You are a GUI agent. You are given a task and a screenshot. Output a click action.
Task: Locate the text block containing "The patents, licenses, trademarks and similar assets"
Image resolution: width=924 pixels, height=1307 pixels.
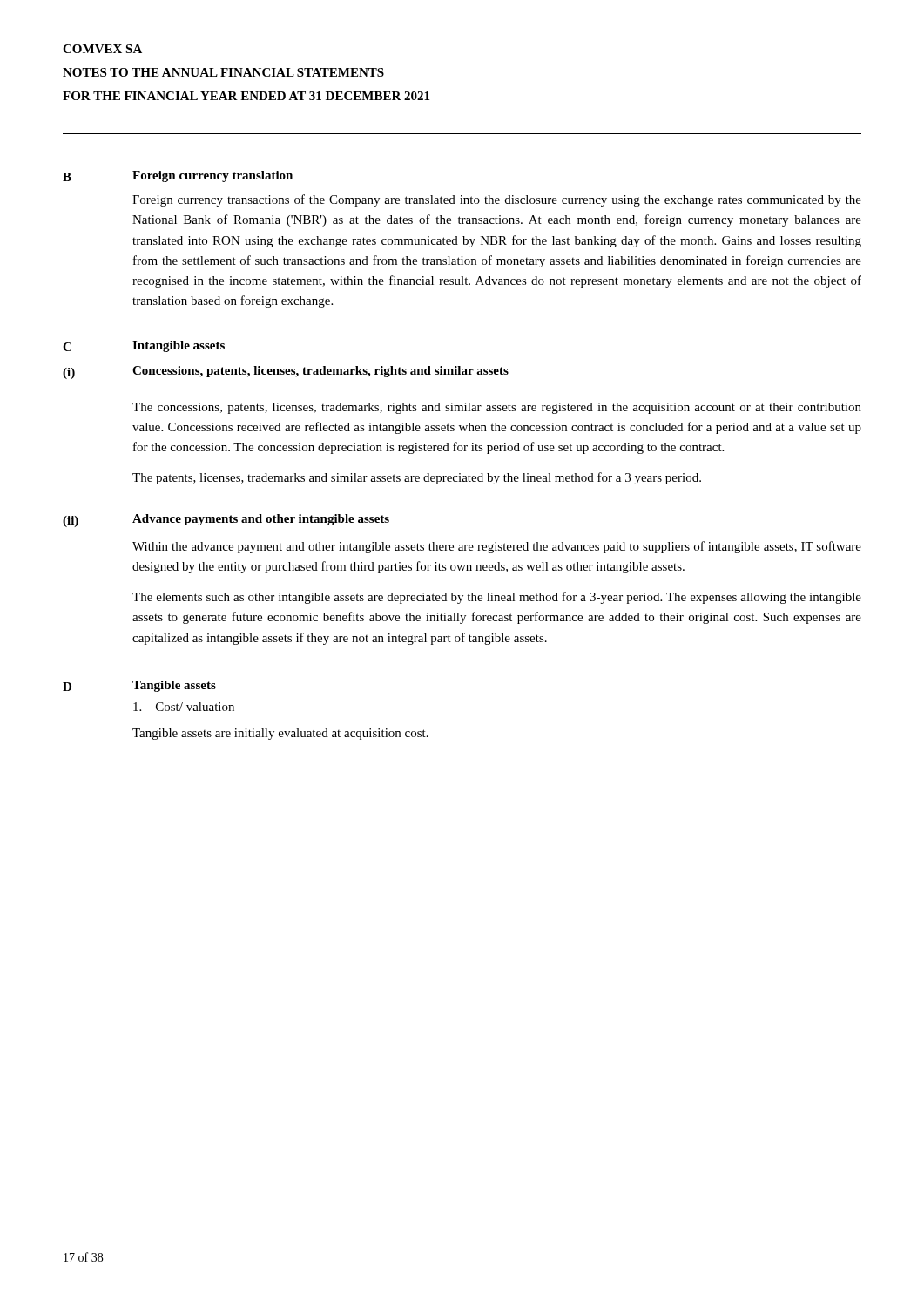(417, 478)
